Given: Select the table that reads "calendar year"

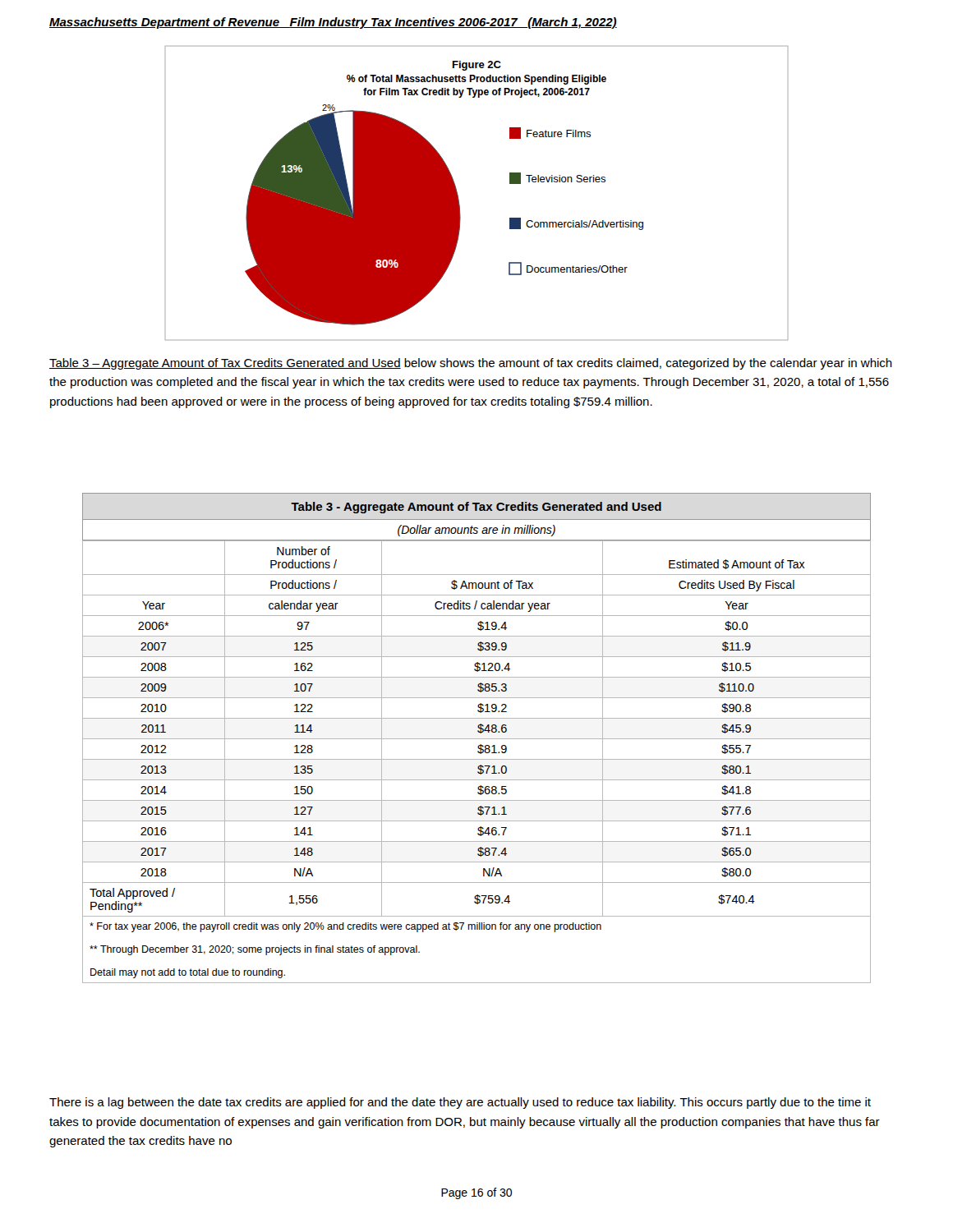Looking at the screenshot, I should (476, 738).
